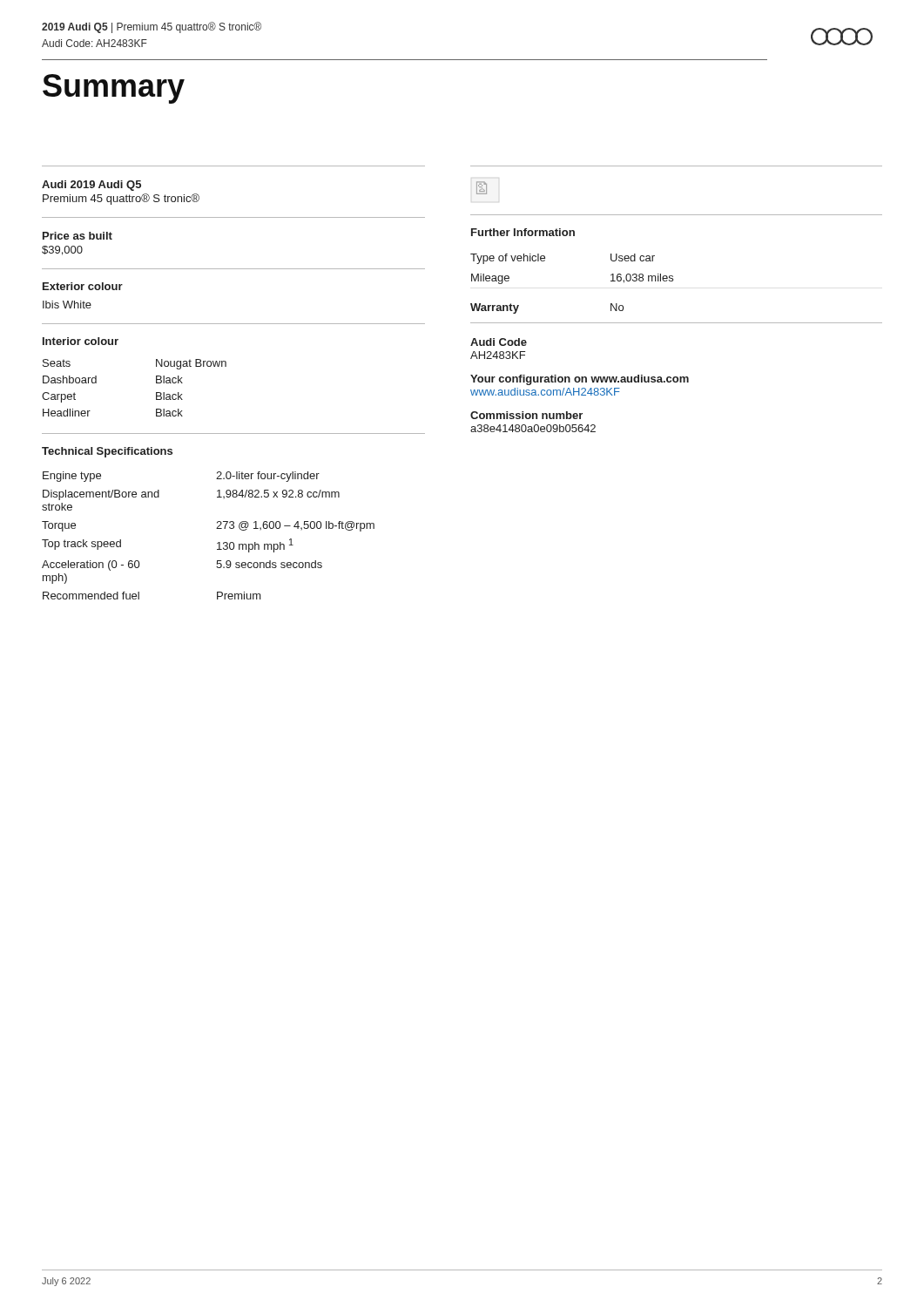Find the table that mentions "16,038 miles"
The height and width of the screenshot is (1307, 924).
point(676,268)
